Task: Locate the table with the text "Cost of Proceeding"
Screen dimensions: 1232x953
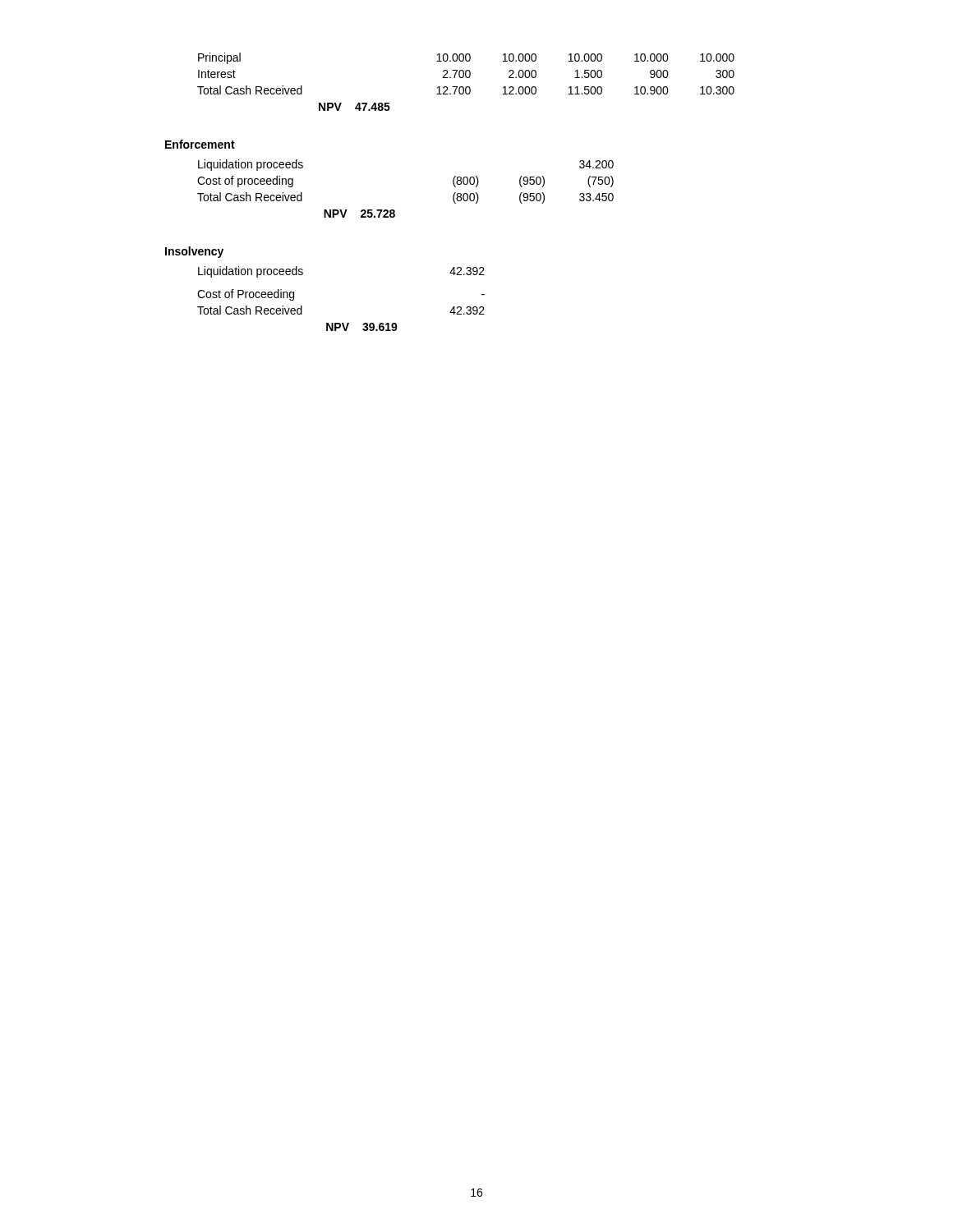Action: (x=452, y=299)
